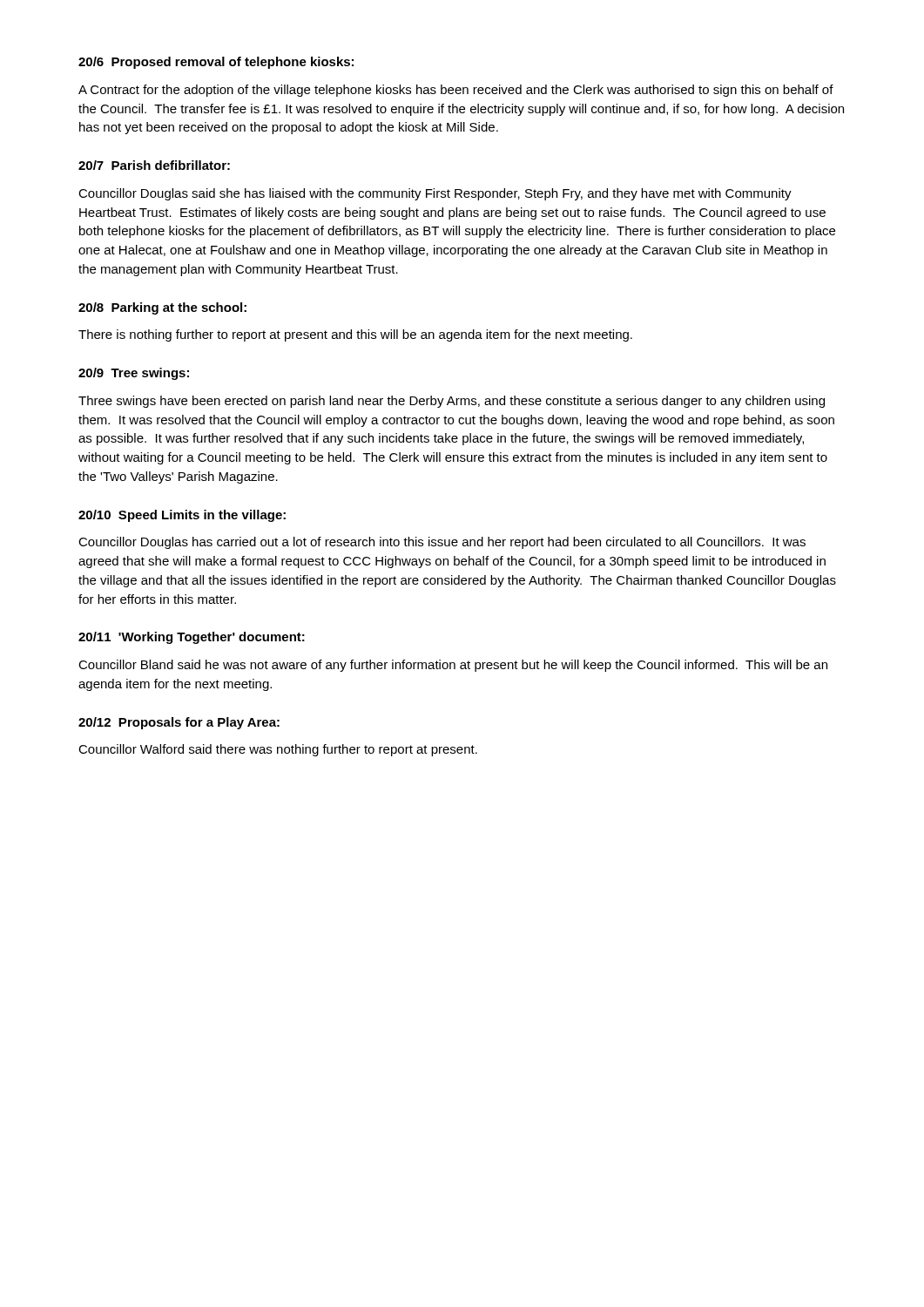Find the passage starting "20/7 Parish defibrillator:"
Screen dimensions: 1307x924
(x=155, y=165)
